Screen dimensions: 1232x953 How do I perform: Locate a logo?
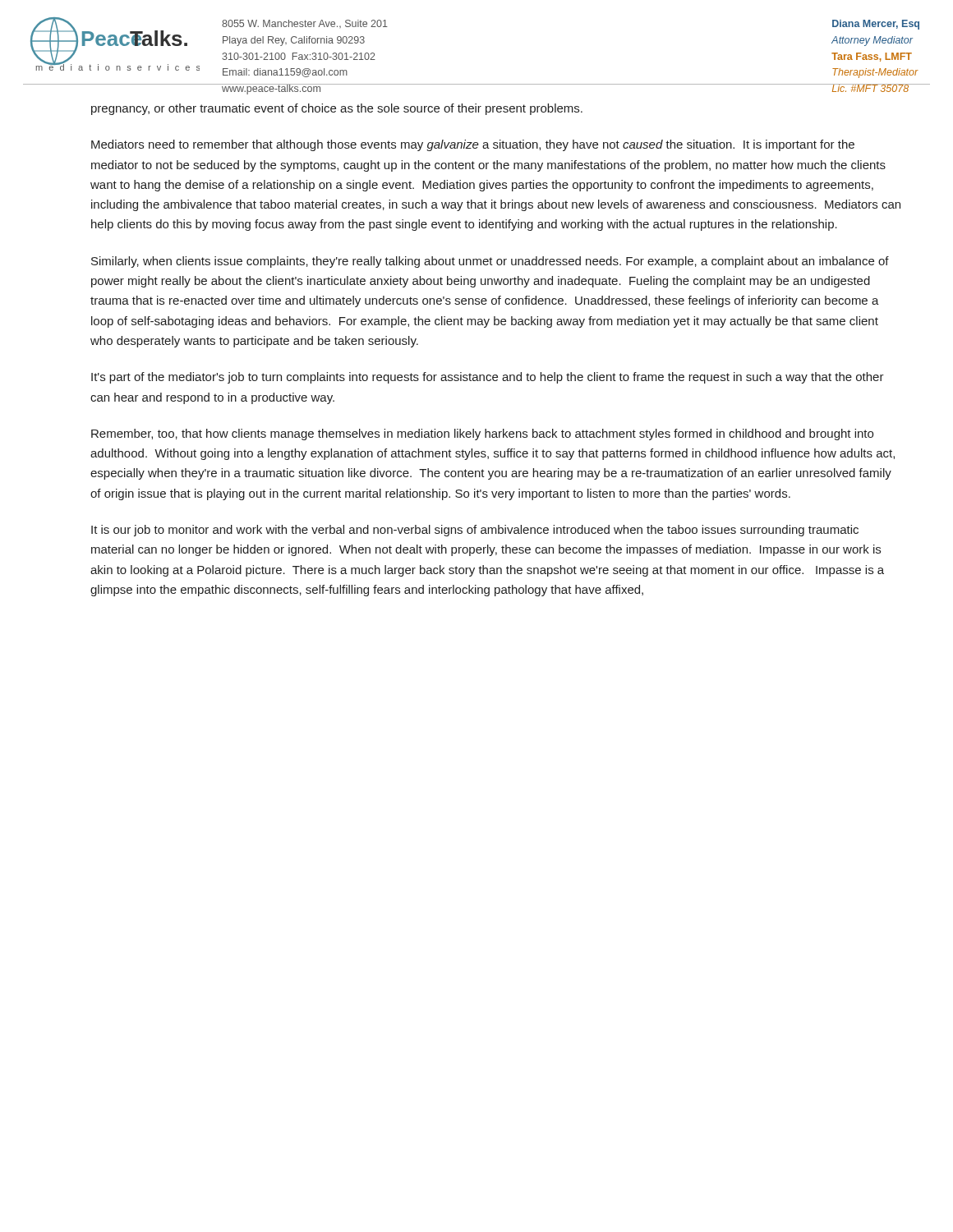point(111,48)
